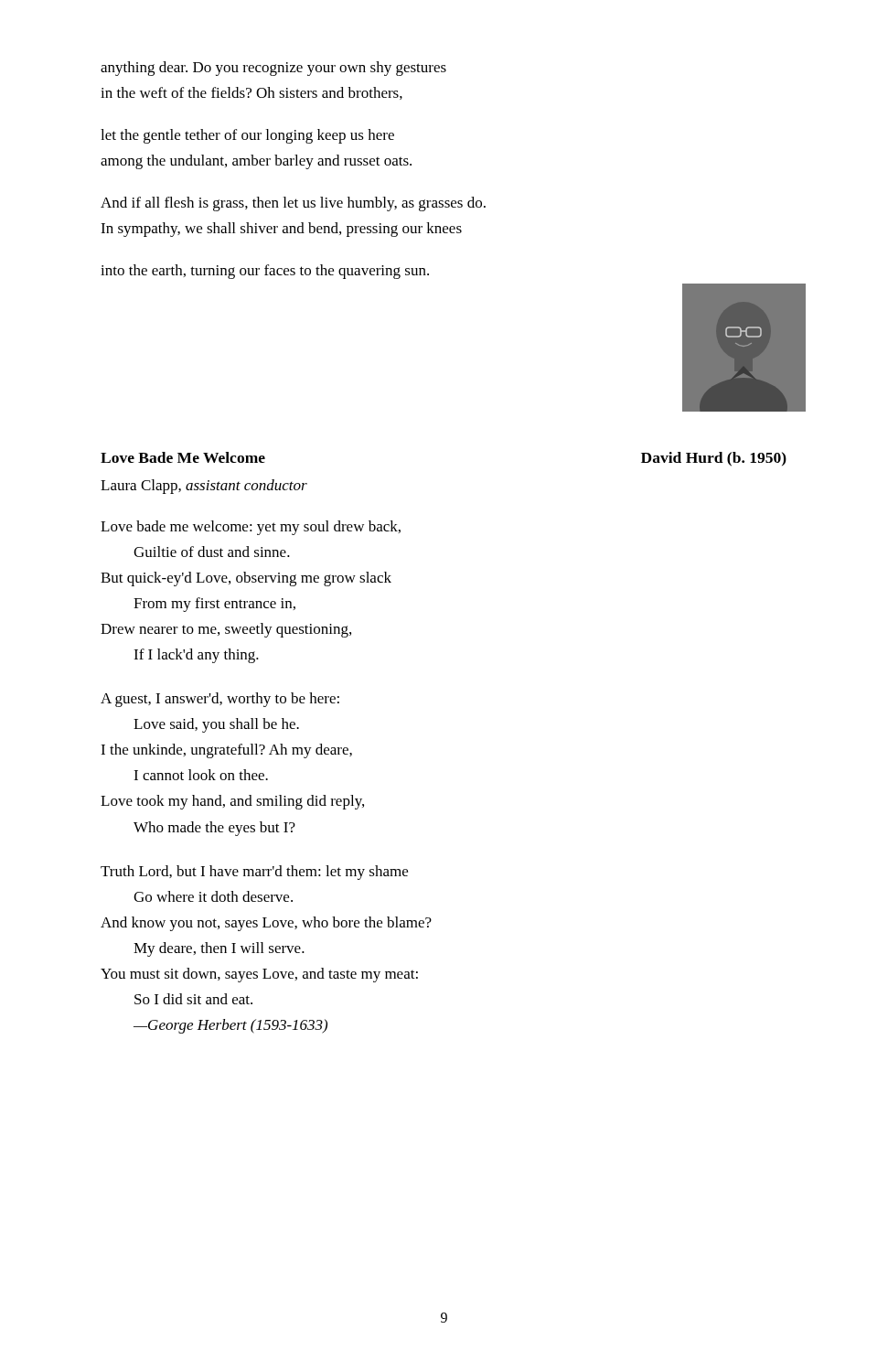Point to the block beginning "Love bade me welcome:"
This screenshot has width=888, height=1372.
251,591
